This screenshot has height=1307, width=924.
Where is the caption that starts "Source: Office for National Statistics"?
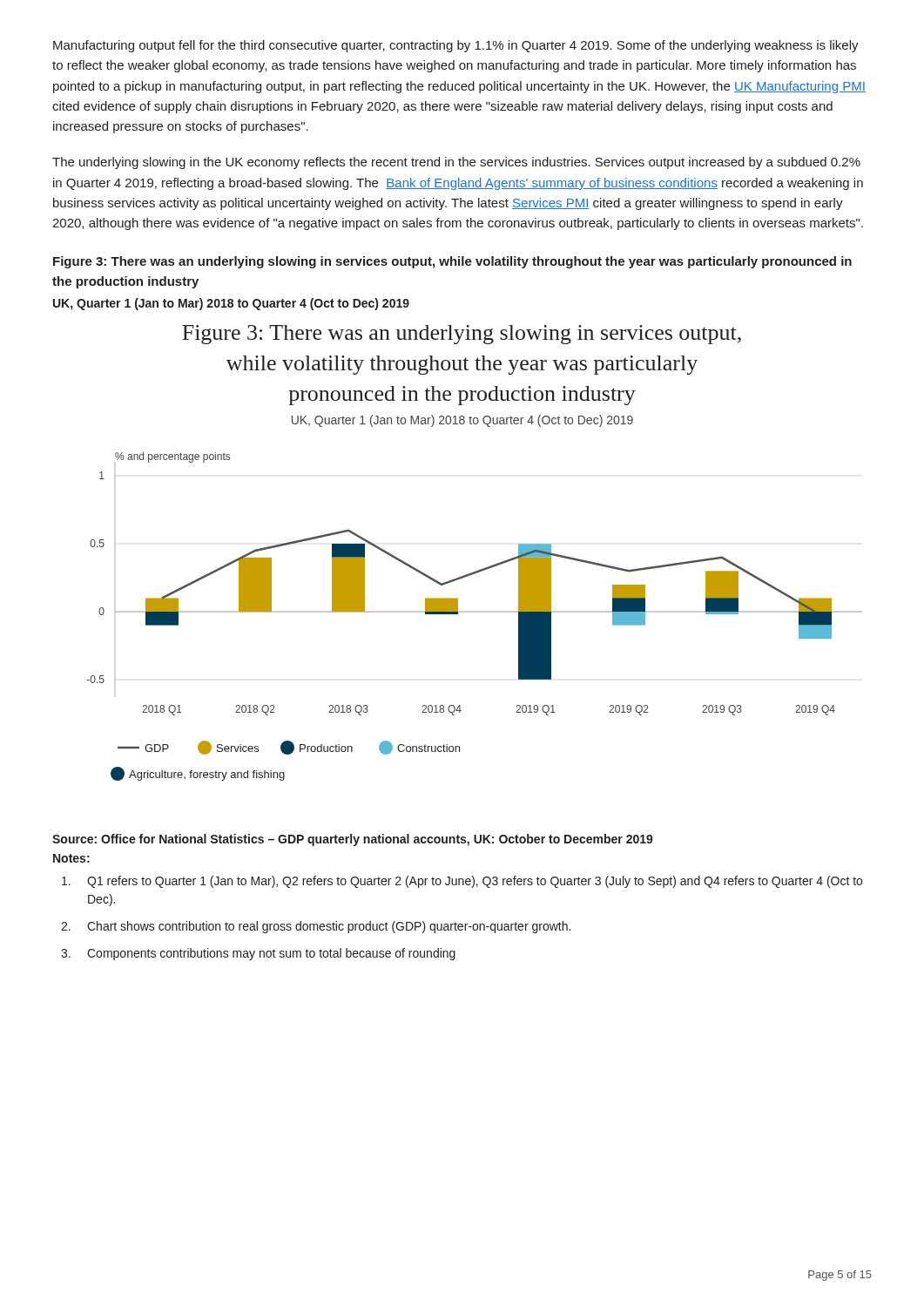(x=353, y=839)
